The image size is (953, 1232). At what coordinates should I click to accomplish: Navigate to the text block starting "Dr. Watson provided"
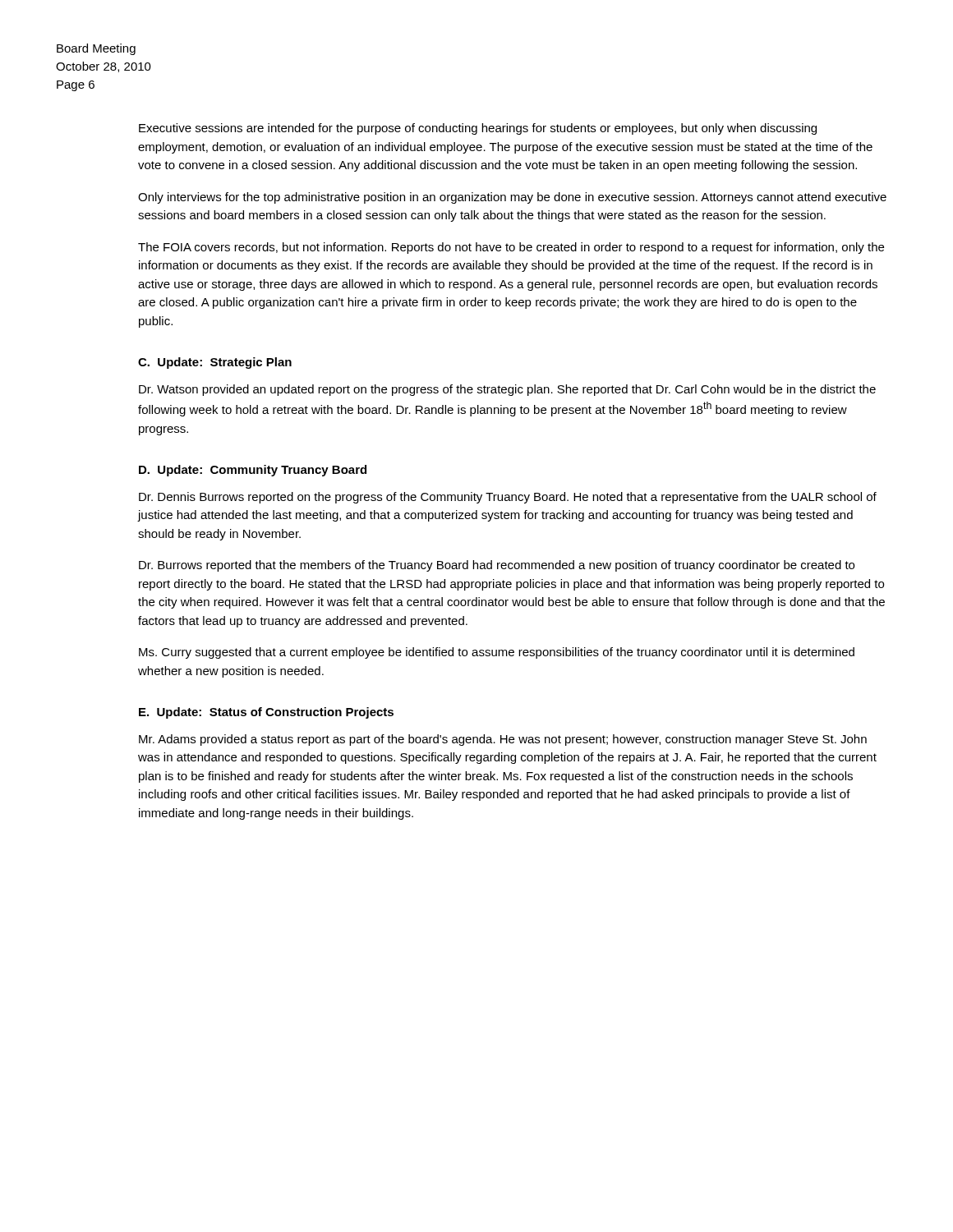point(507,408)
